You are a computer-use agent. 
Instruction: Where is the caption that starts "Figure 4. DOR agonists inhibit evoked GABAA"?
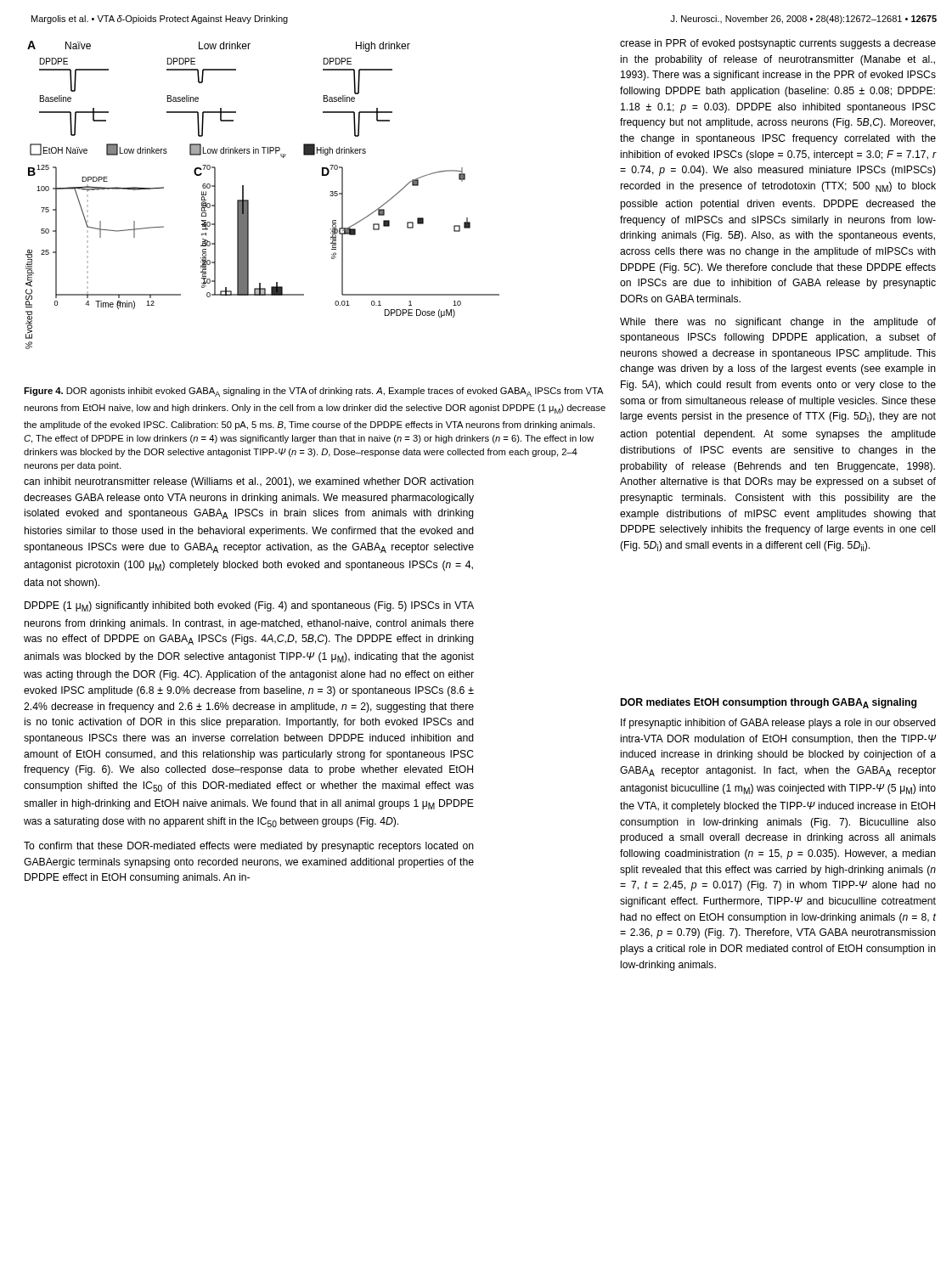click(x=315, y=428)
